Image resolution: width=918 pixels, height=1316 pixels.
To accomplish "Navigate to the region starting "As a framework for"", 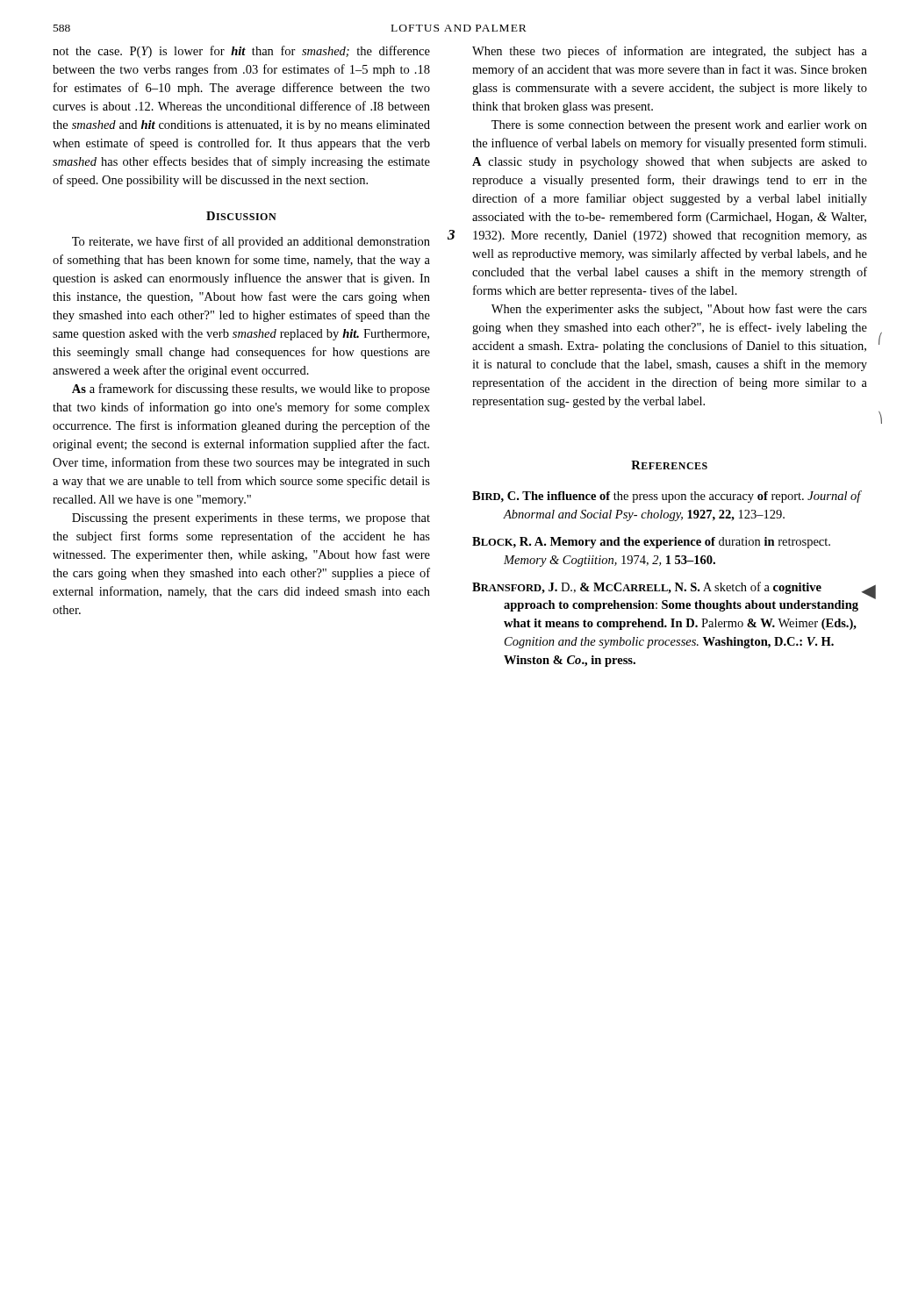I will pyautogui.click(x=241, y=445).
